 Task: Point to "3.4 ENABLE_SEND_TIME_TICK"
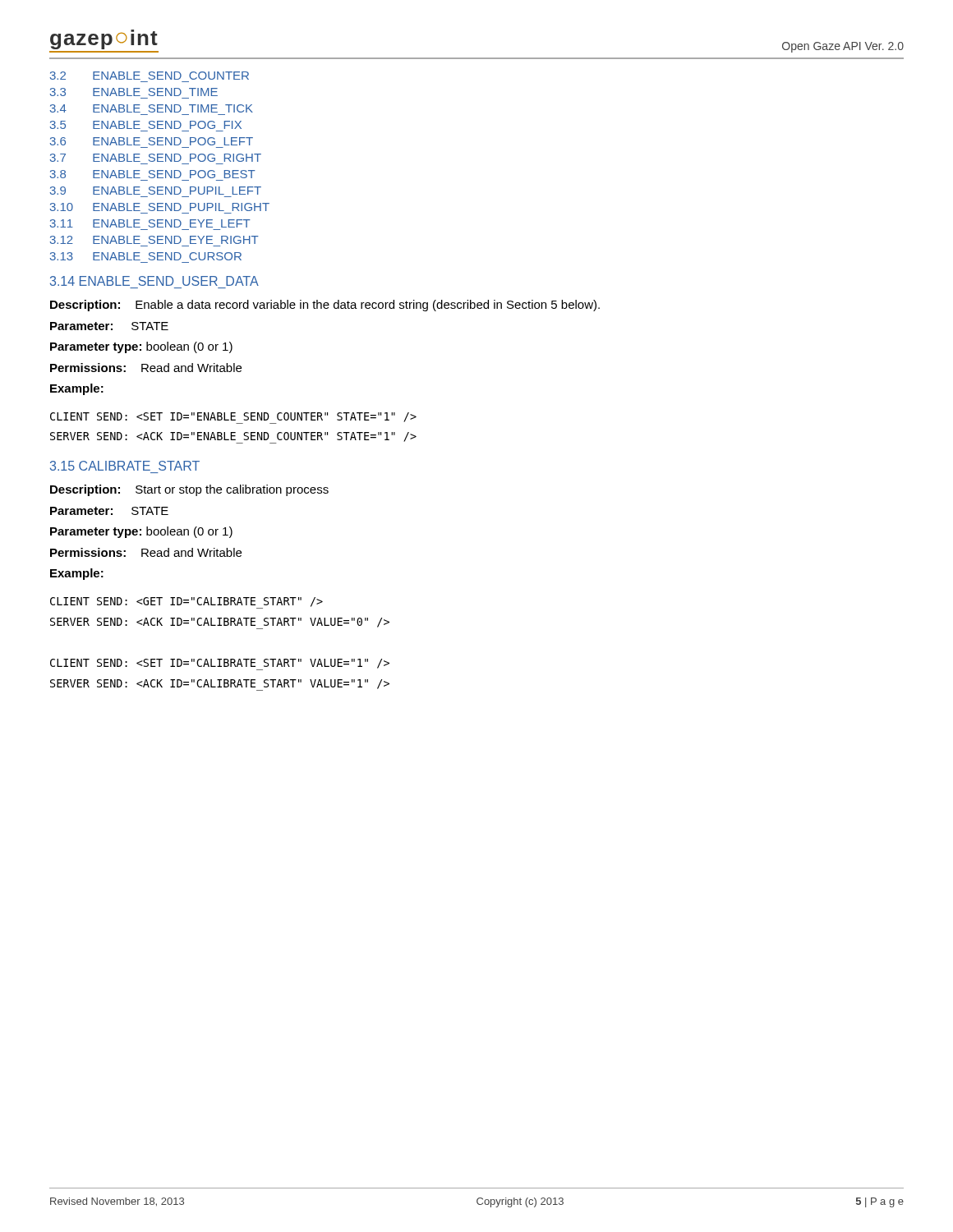pos(151,108)
